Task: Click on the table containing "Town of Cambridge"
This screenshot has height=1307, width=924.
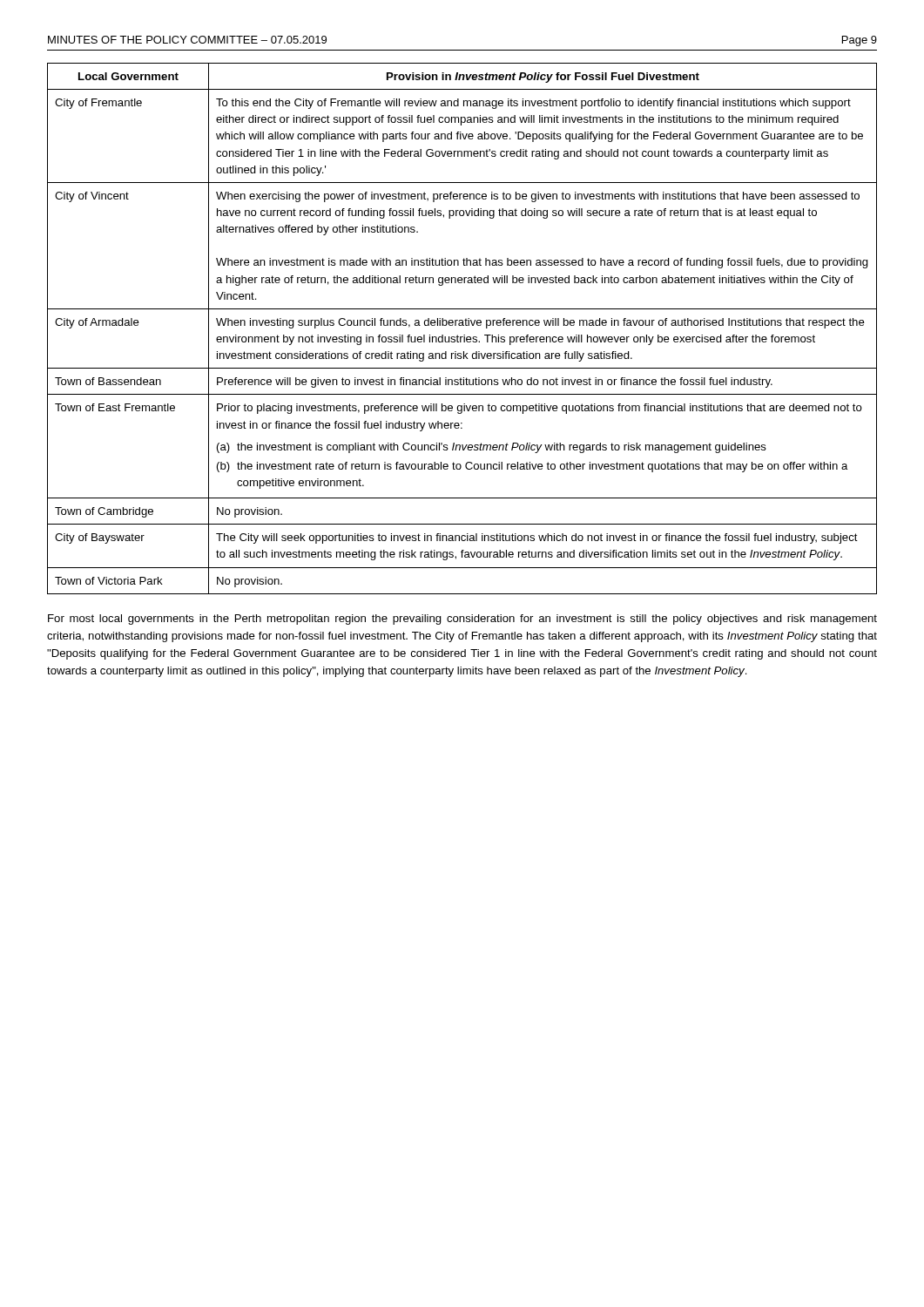Action: [462, 328]
